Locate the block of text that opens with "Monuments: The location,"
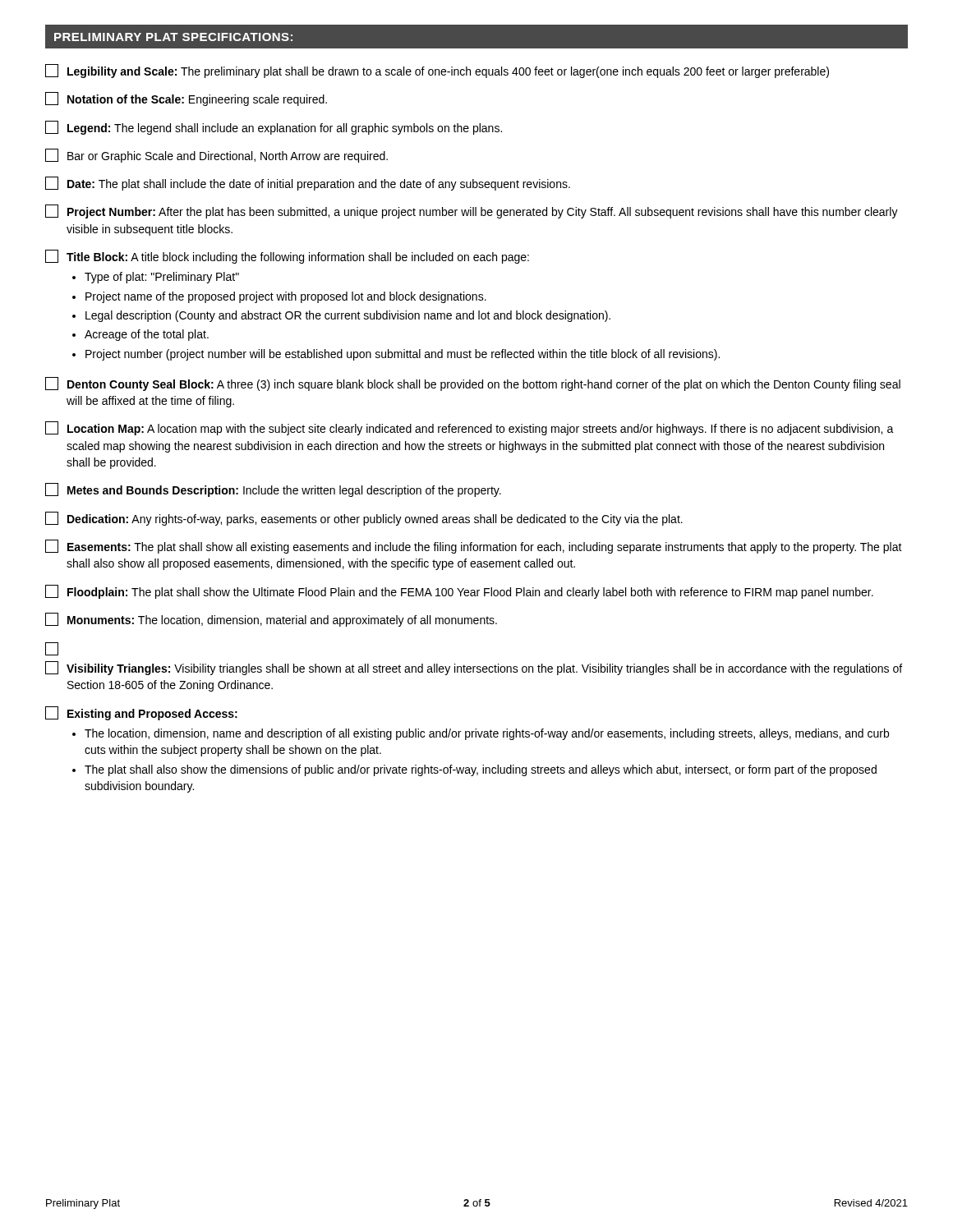This screenshot has width=953, height=1232. point(476,620)
